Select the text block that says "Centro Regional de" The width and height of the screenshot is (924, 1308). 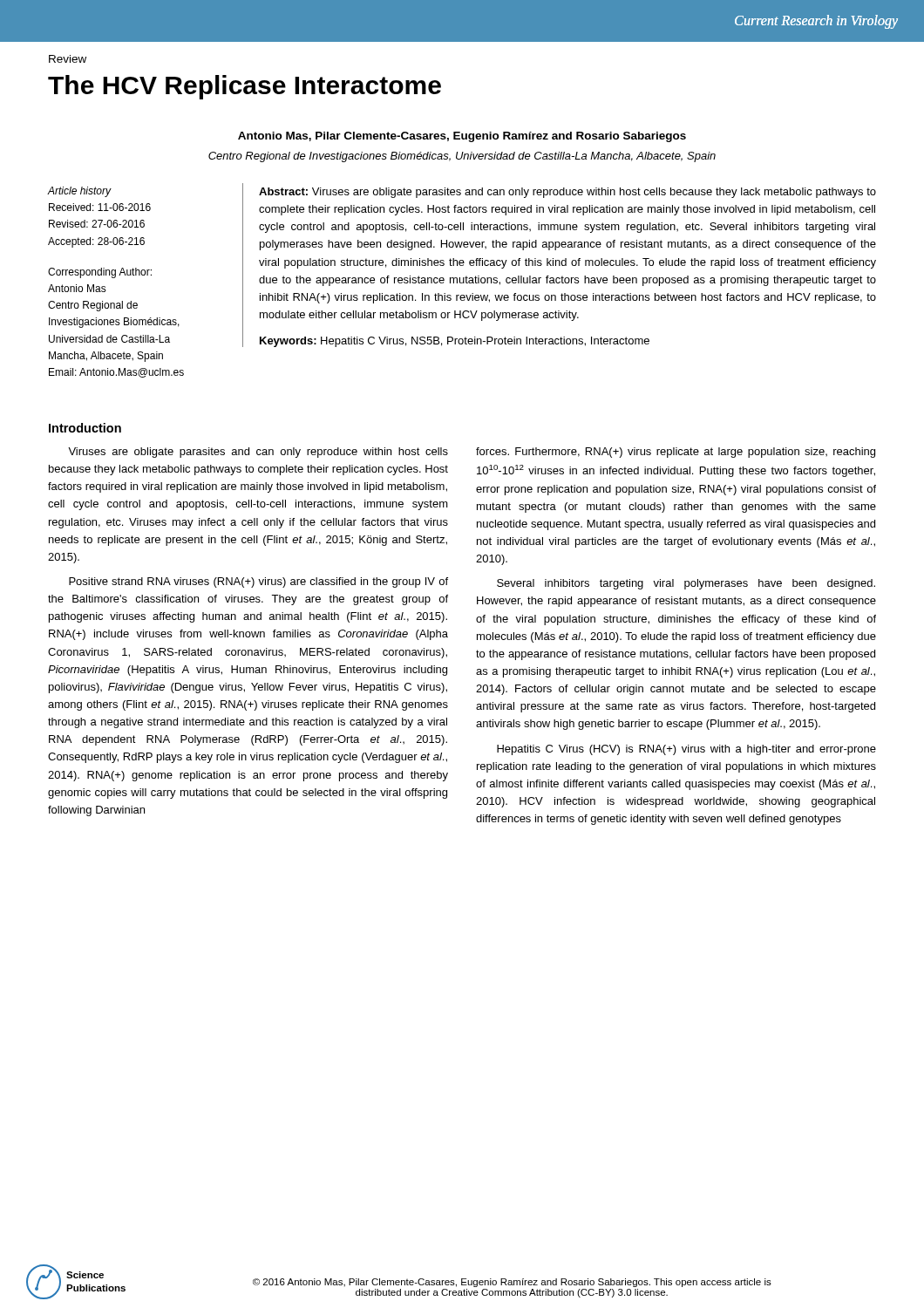(x=462, y=156)
